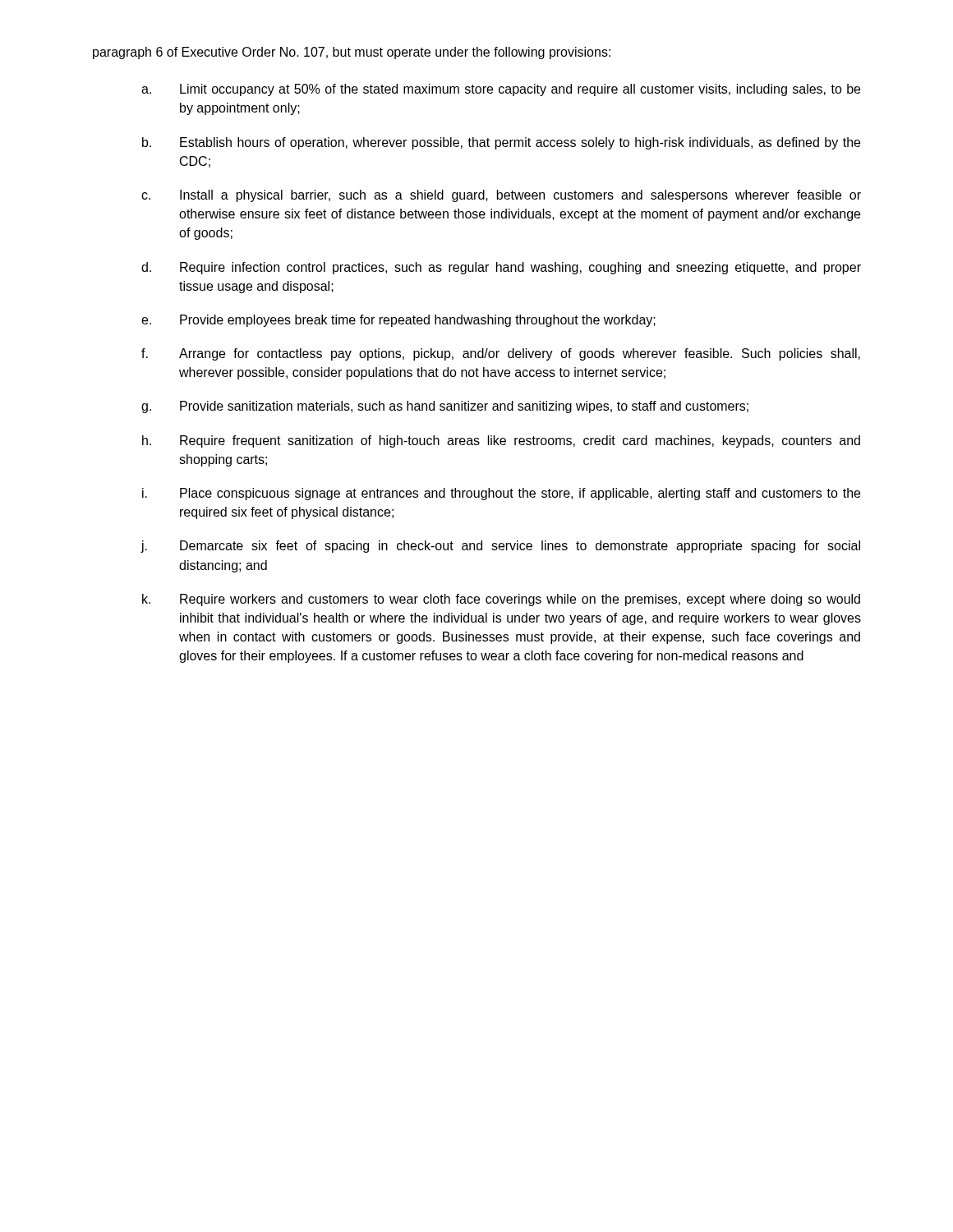
Task: Where is the passage that starts "i. Place conspicuous signage at"?
Action: point(501,503)
